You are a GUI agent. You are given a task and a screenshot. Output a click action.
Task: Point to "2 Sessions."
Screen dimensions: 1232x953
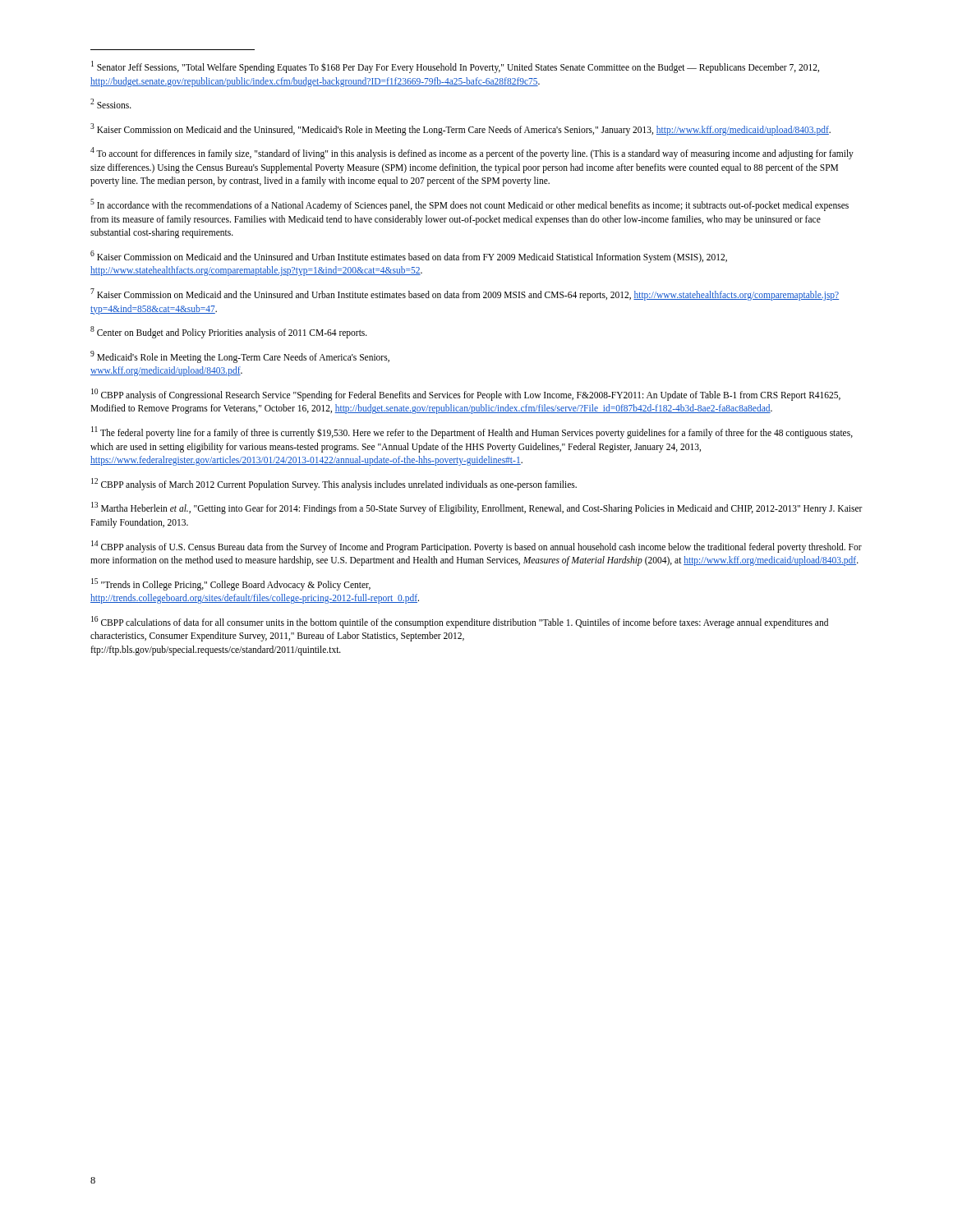(111, 104)
